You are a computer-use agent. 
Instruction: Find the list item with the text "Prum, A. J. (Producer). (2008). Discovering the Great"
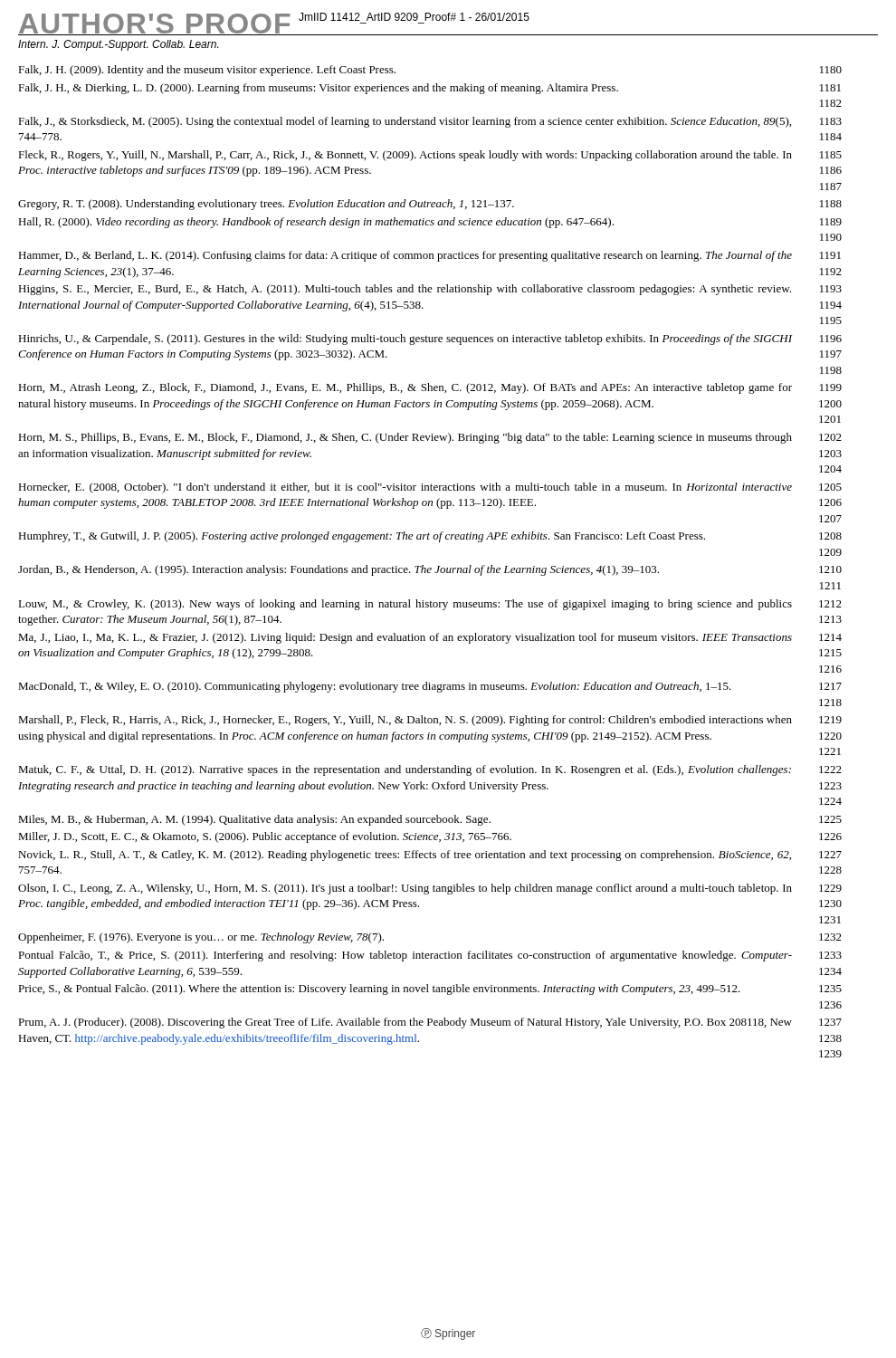tap(430, 1023)
